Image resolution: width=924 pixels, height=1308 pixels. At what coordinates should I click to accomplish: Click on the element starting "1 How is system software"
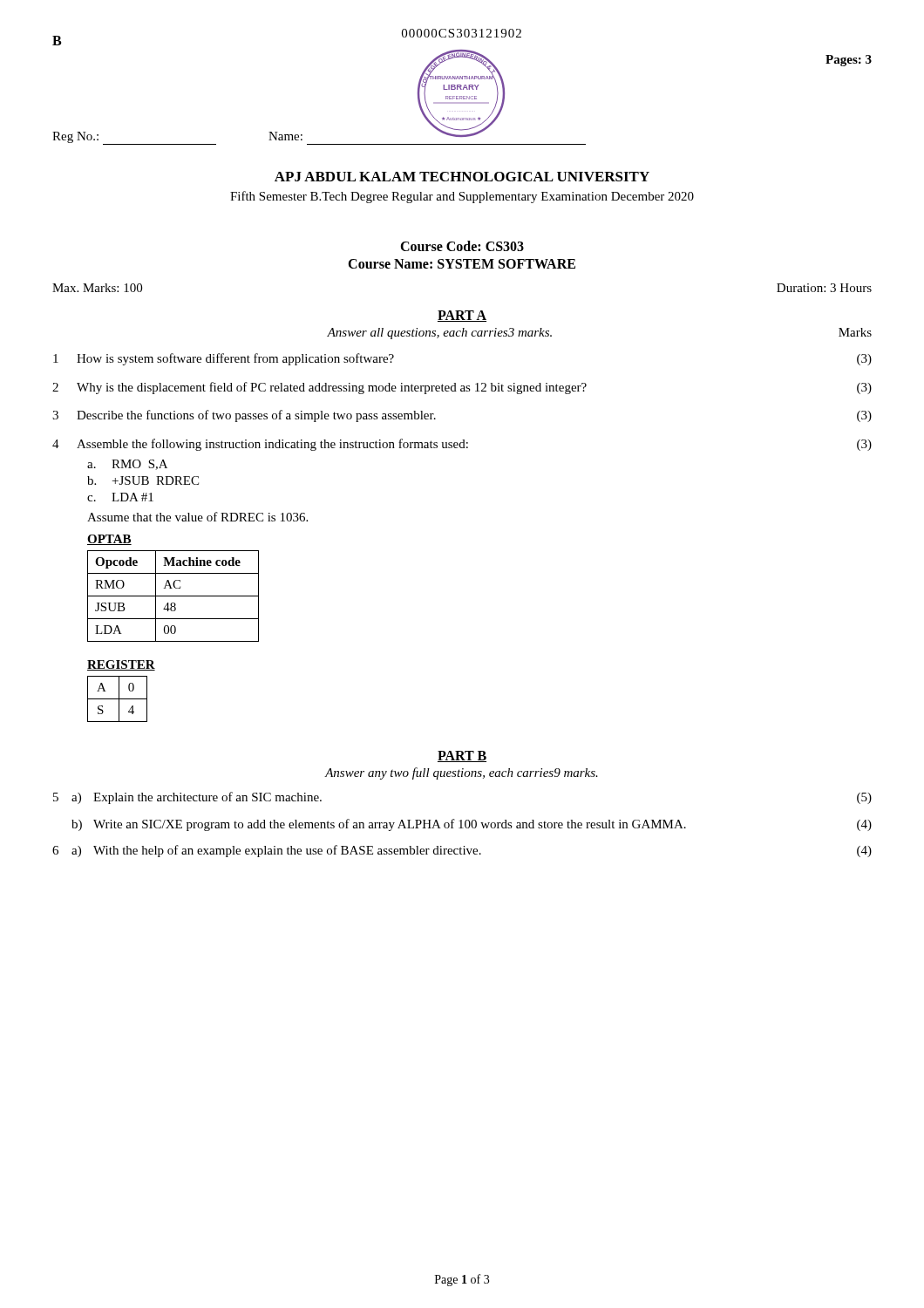[x=238, y=359]
